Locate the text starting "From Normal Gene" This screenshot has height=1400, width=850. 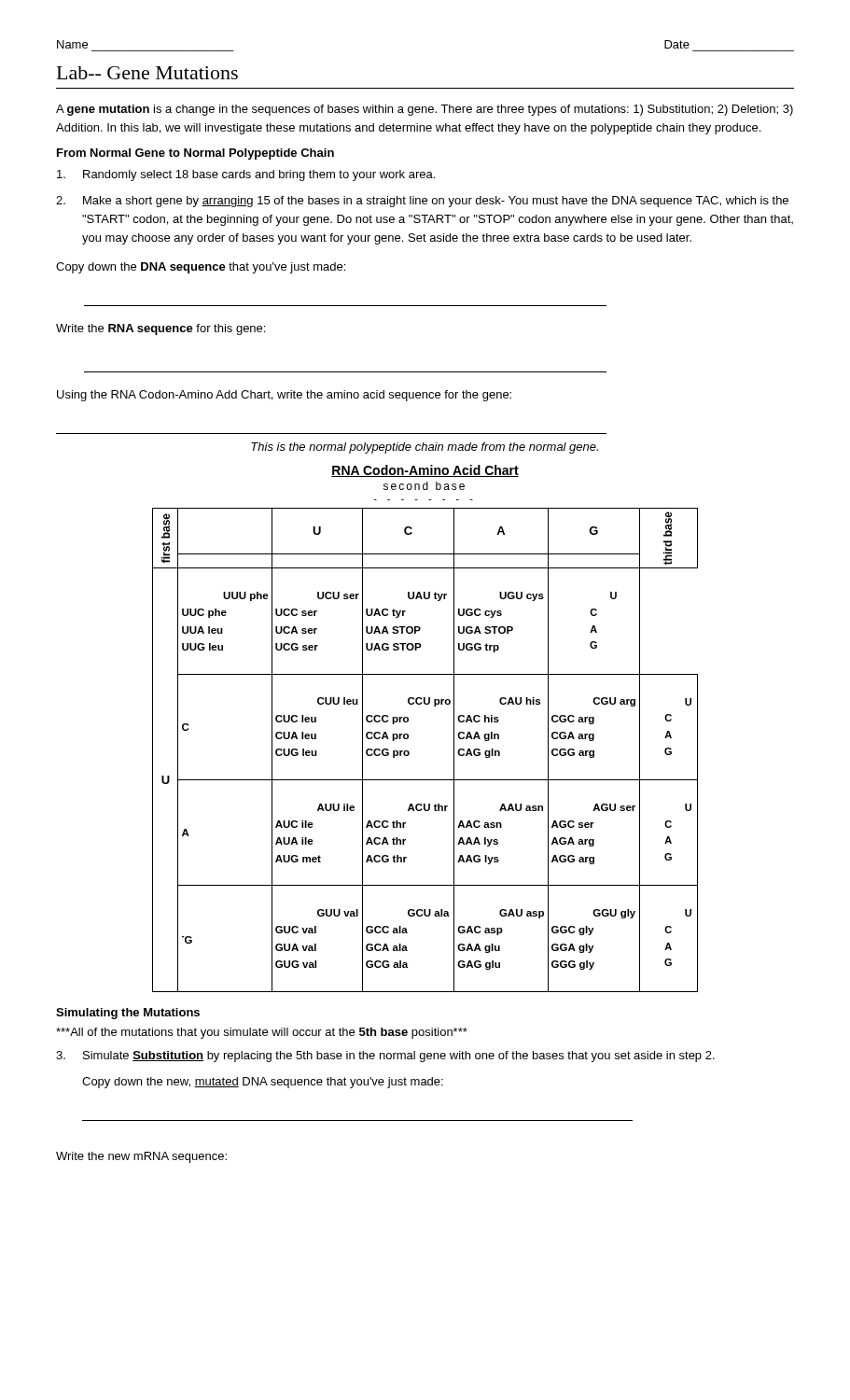tap(195, 153)
